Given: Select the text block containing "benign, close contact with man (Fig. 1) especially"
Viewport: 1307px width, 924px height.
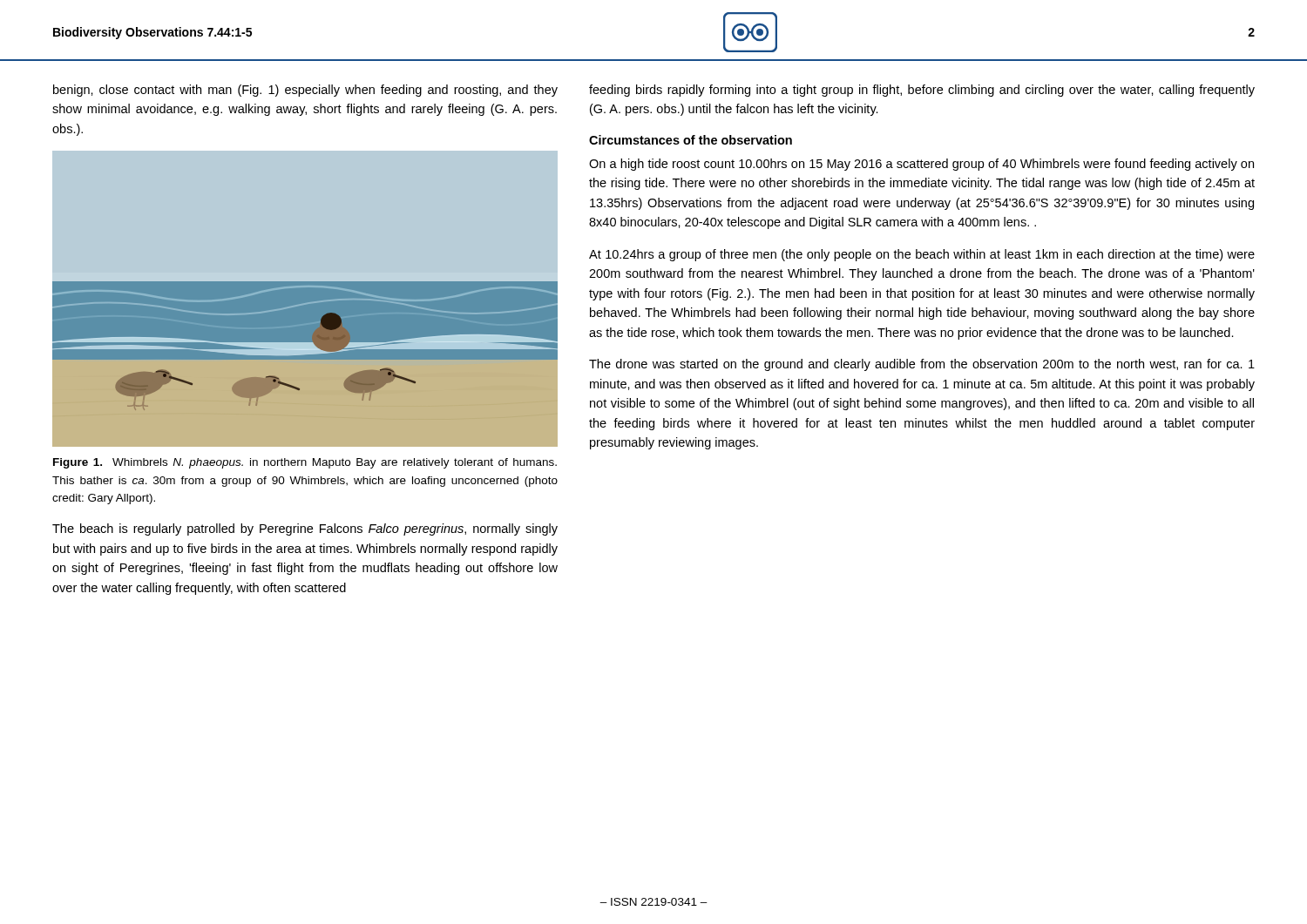Looking at the screenshot, I should pyautogui.click(x=305, y=109).
